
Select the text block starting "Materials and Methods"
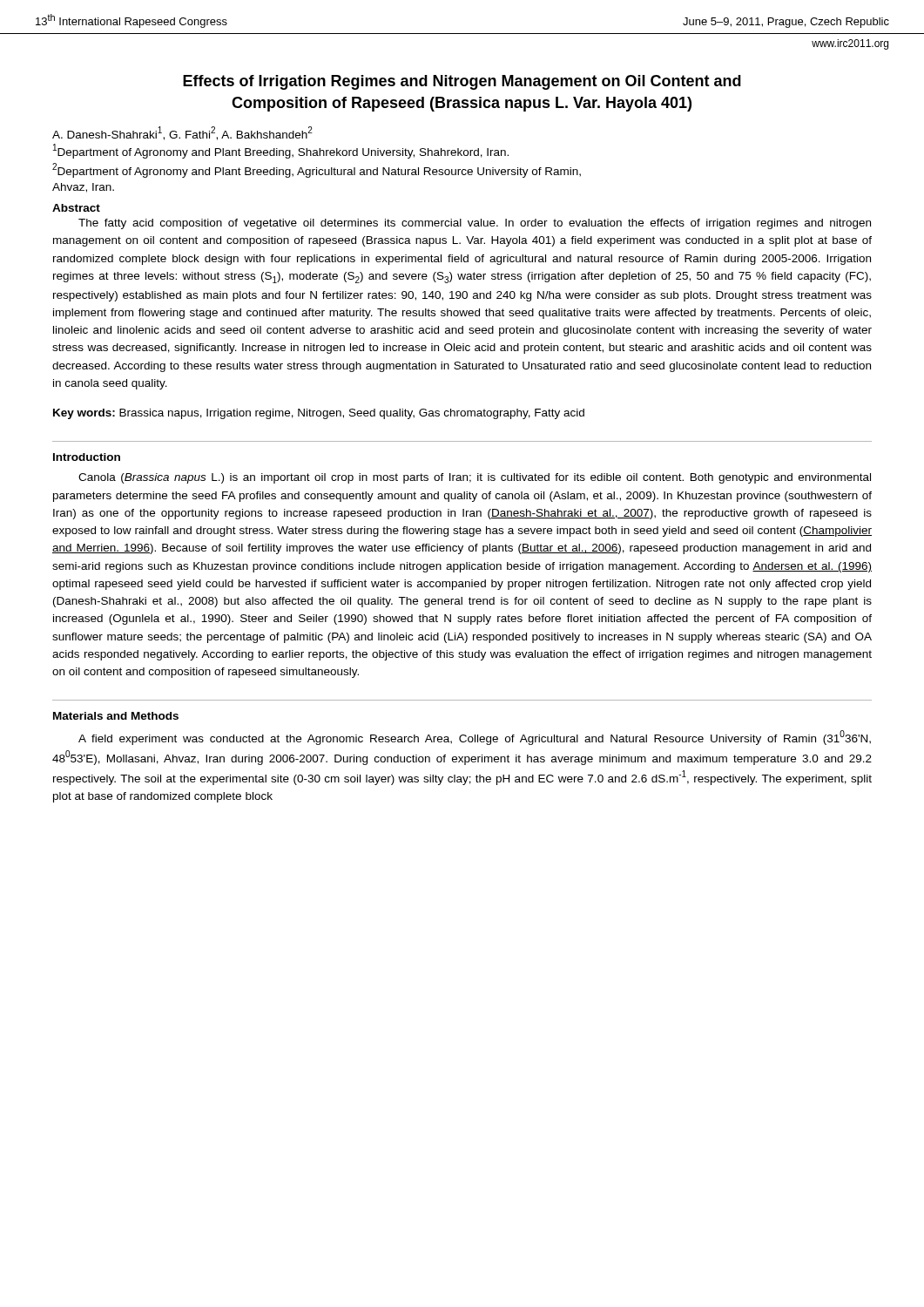click(116, 716)
